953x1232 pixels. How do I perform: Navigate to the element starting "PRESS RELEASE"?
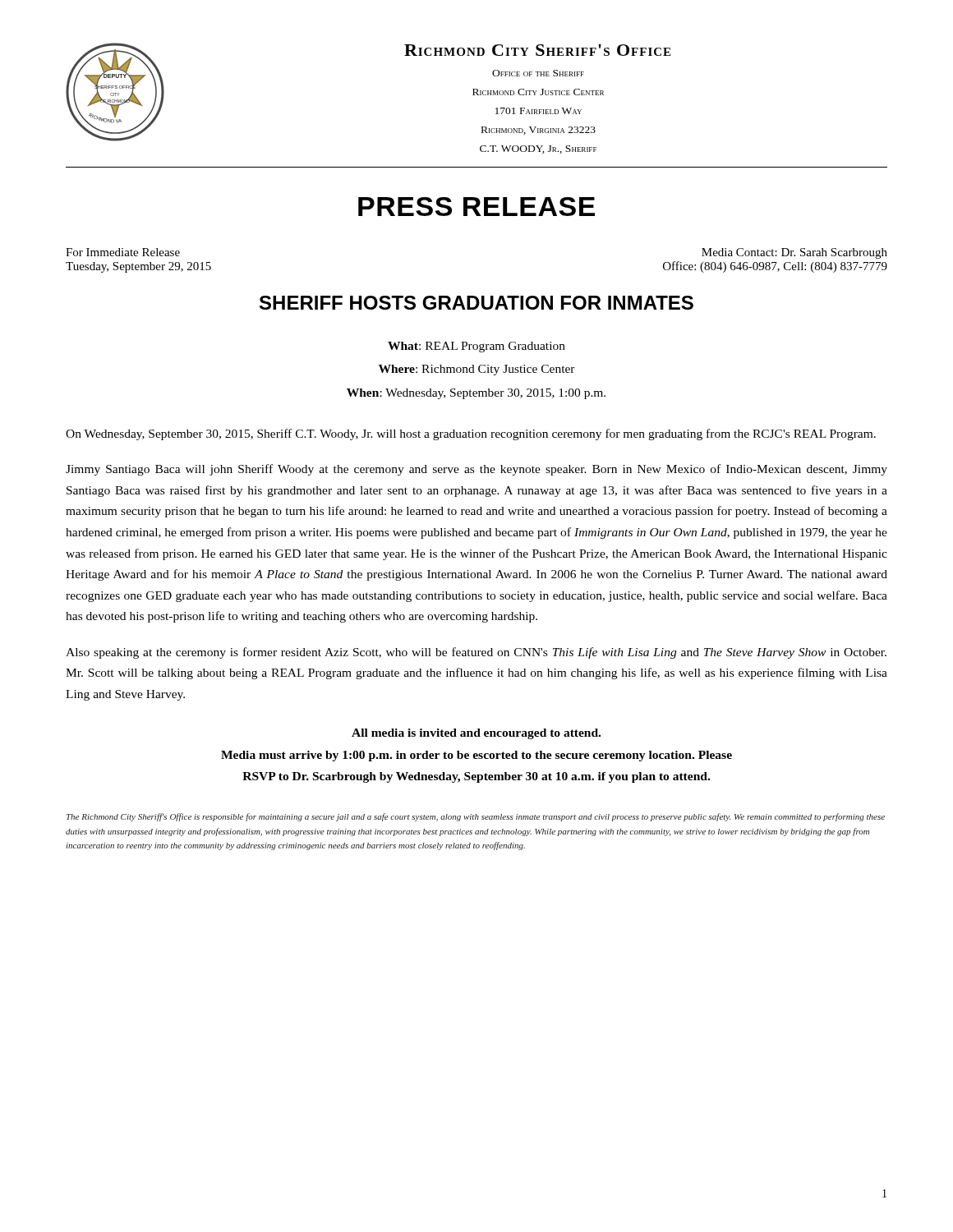pyautogui.click(x=476, y=206)
